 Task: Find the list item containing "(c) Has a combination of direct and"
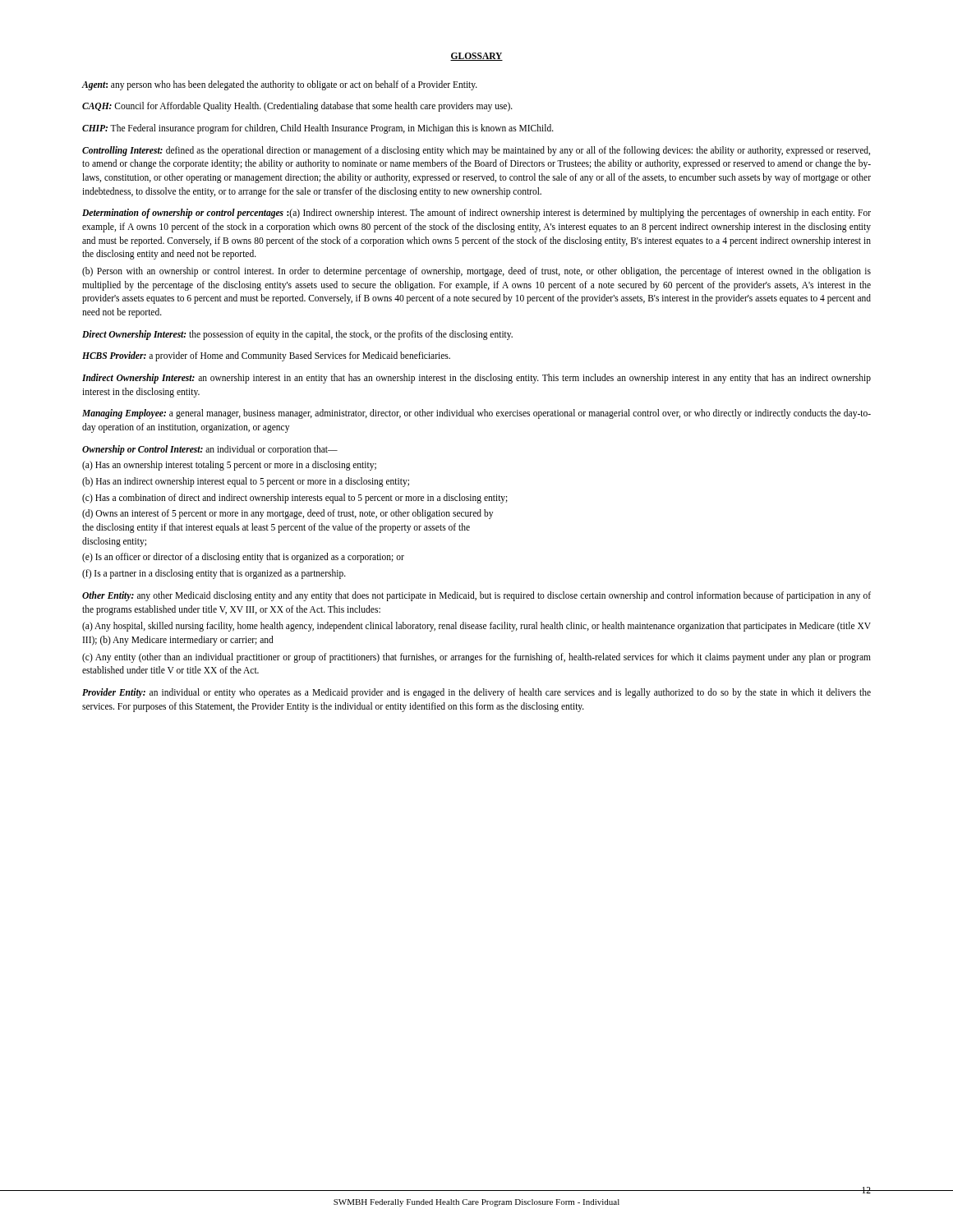(x=295, y=498)
